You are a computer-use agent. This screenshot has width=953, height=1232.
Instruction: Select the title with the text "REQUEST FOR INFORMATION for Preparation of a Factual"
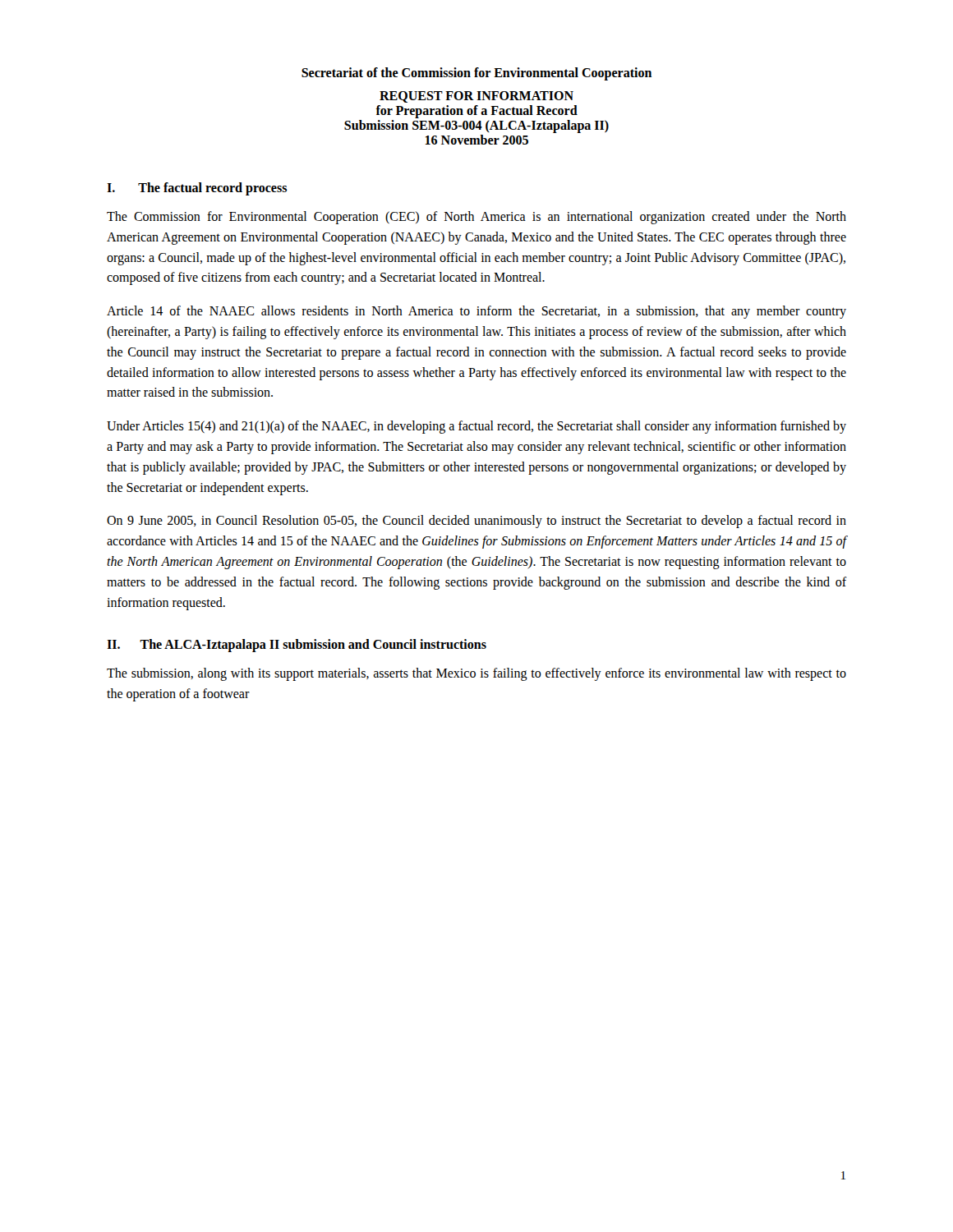tap(476, 118)
